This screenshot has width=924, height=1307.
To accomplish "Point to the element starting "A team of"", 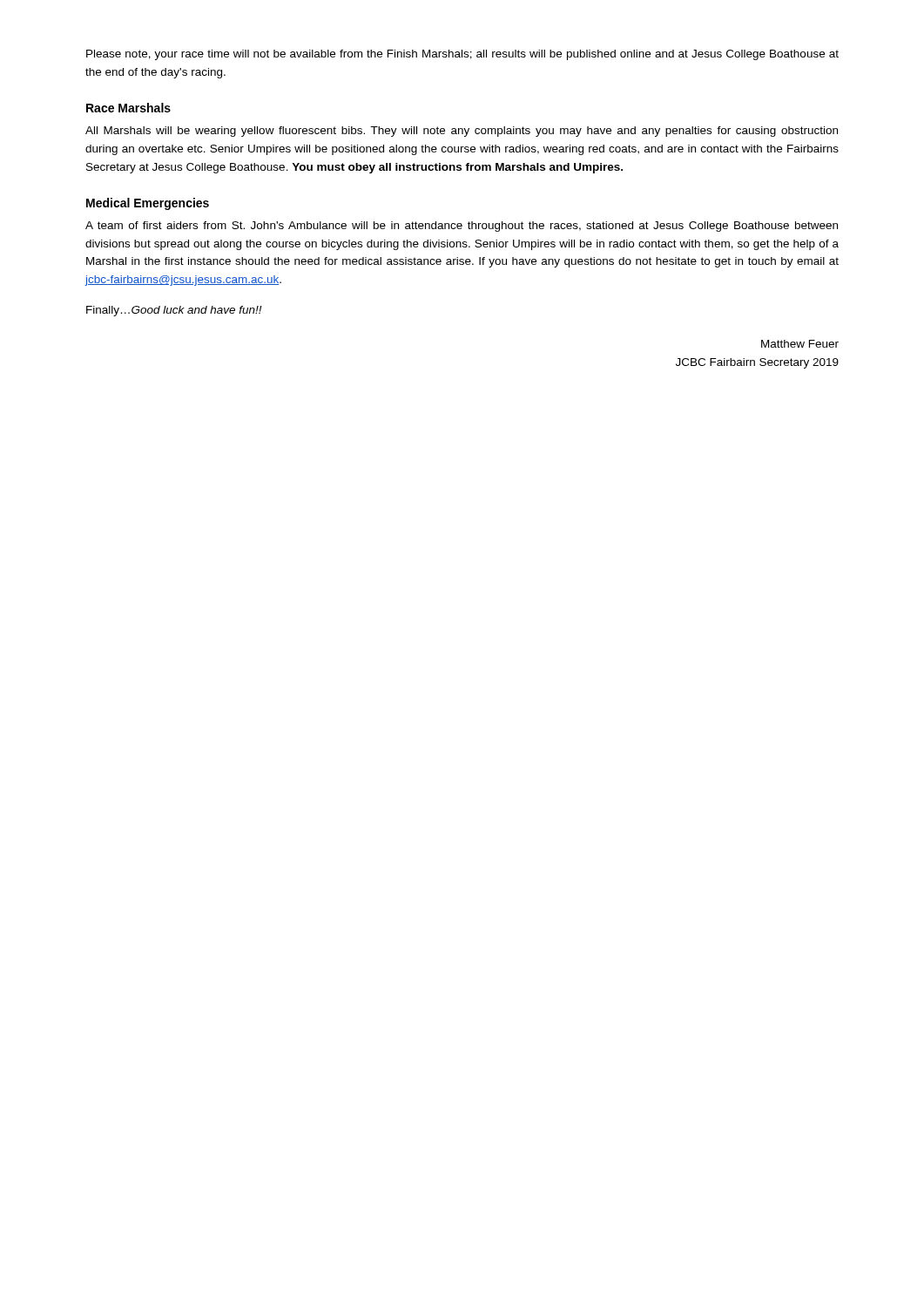I will click(462, 252).
